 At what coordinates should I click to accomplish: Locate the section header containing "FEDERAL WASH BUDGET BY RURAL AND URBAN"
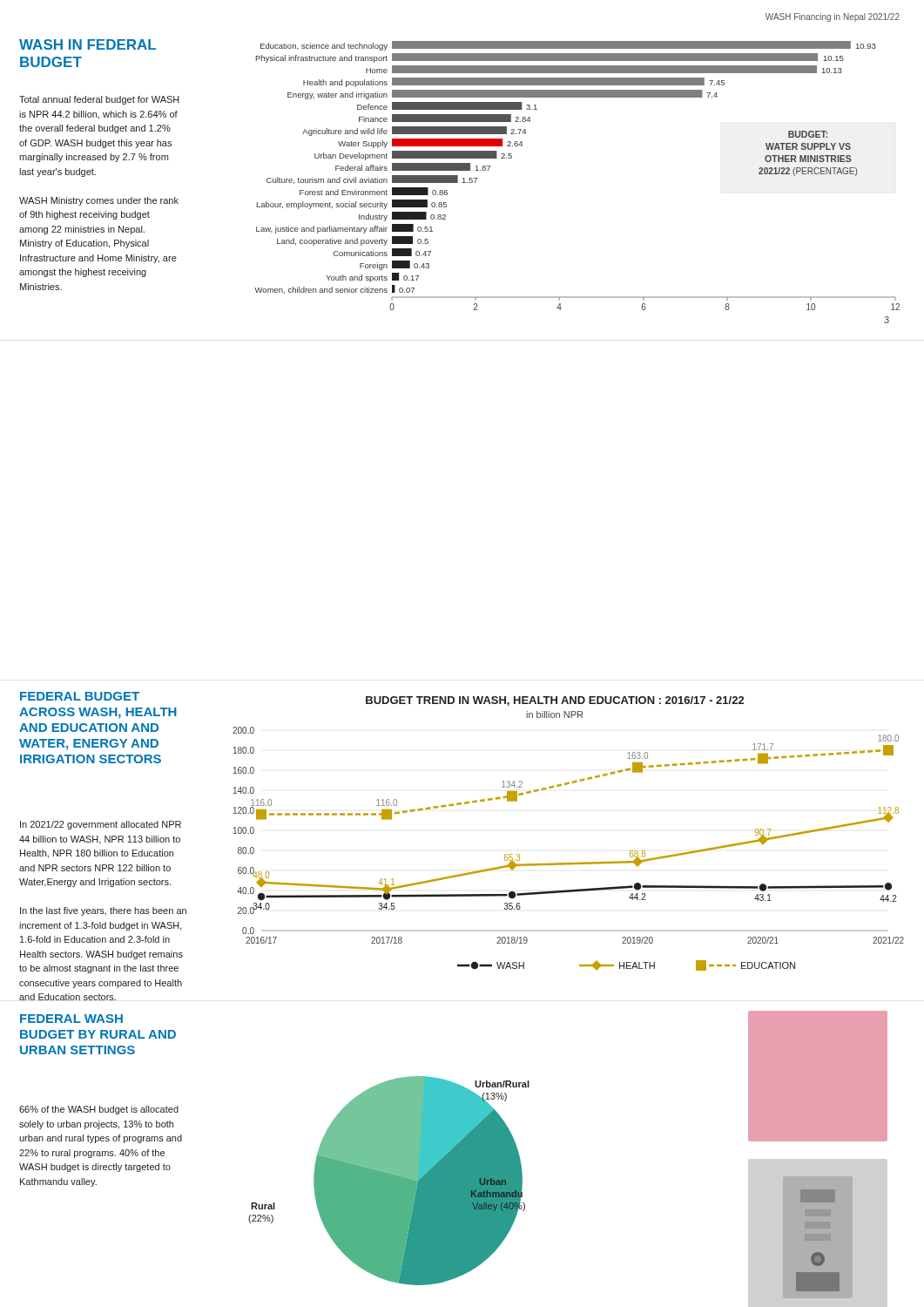point(98,1034)
